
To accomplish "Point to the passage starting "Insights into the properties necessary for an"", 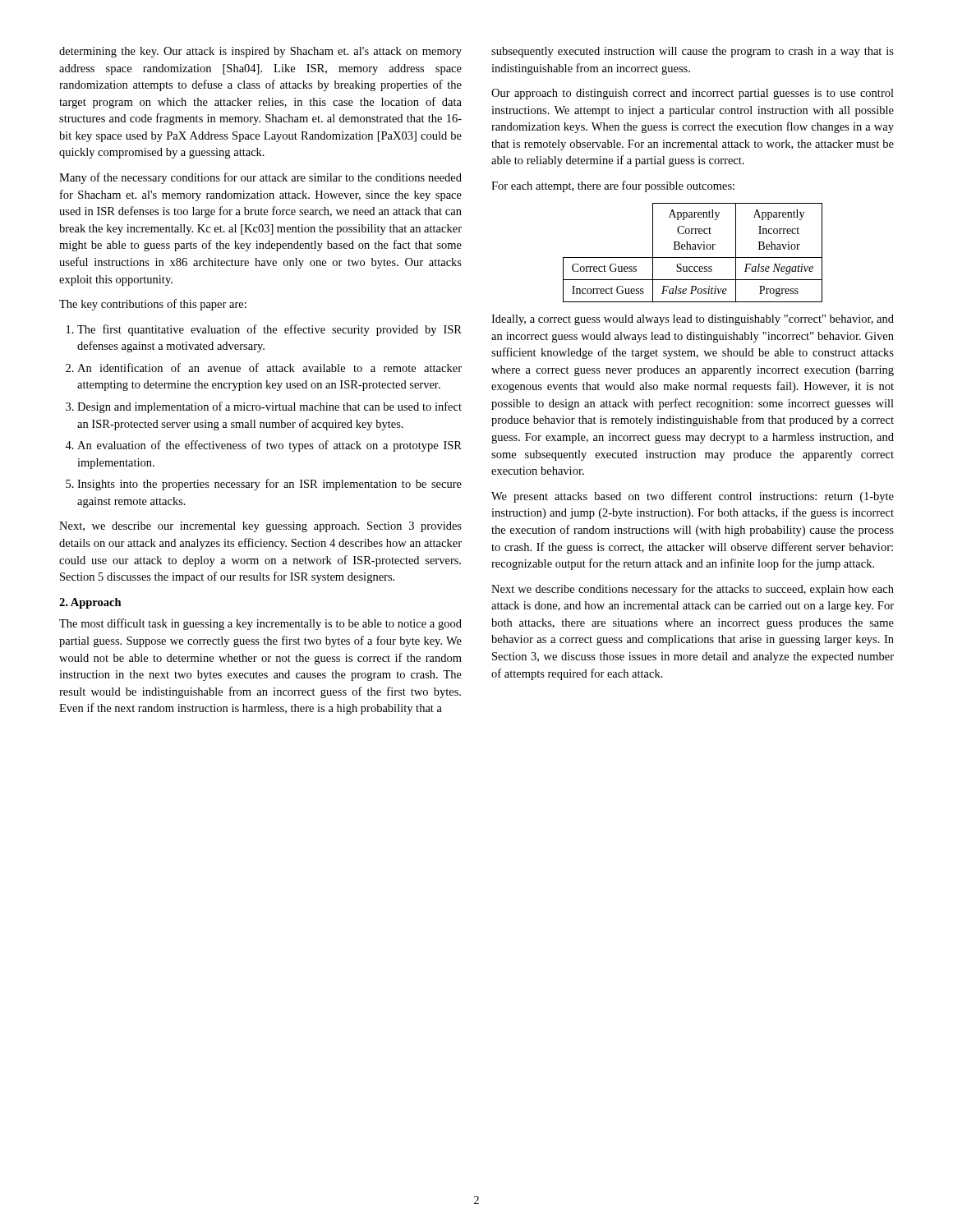I will [x=269, y=492].
